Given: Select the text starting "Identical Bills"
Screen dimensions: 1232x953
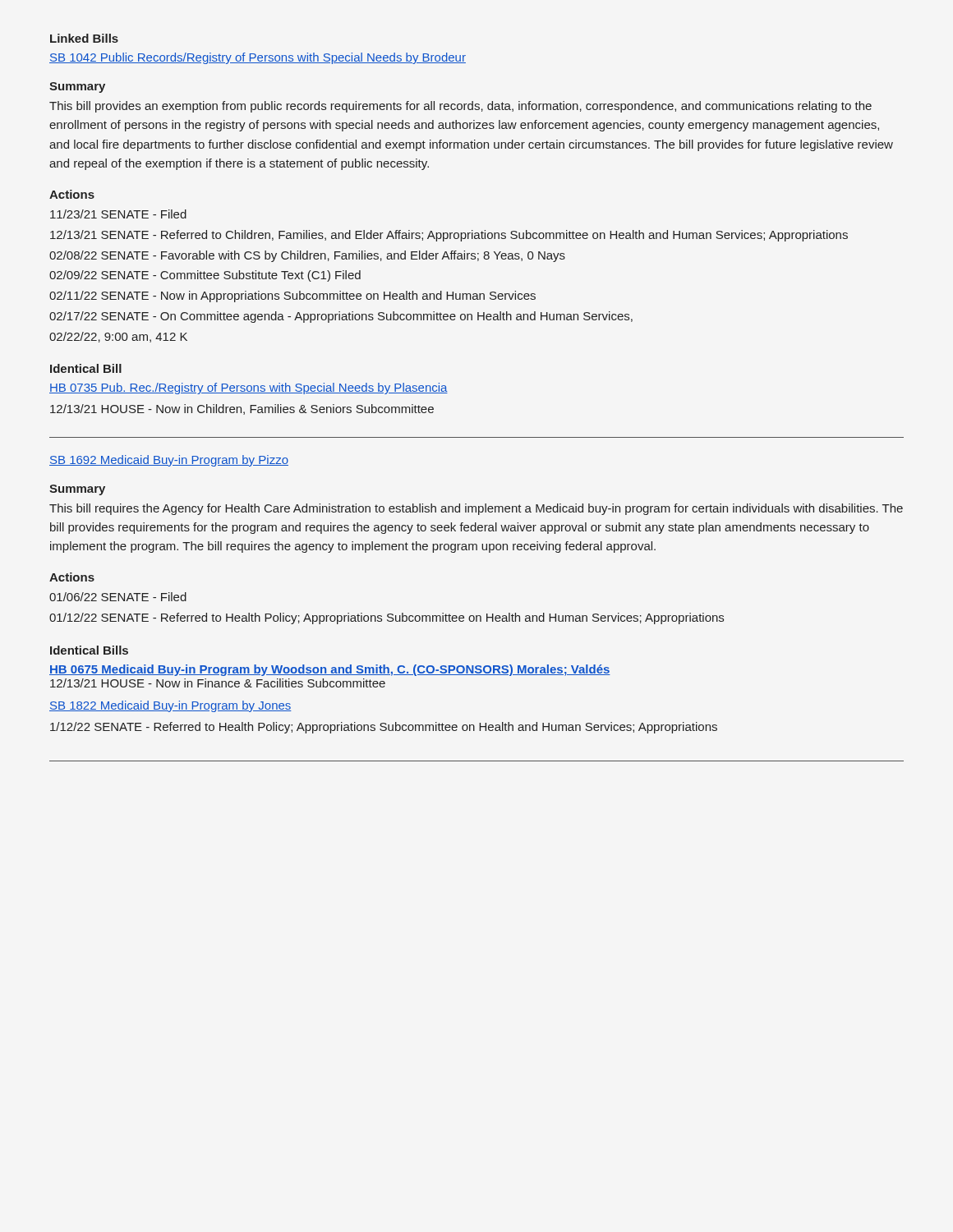Looking at the screenshot, I should (89, 650).
